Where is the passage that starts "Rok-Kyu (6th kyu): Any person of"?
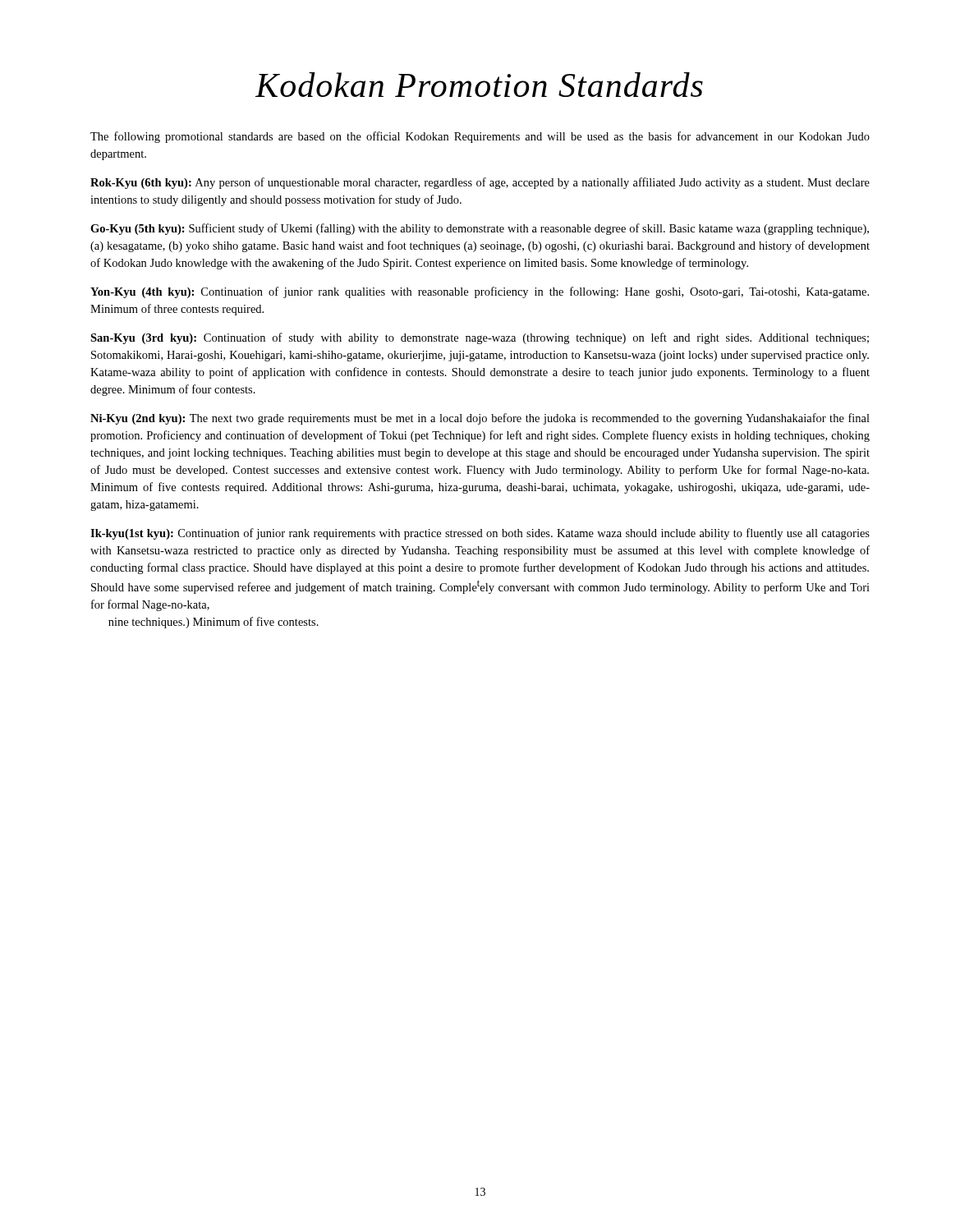The image size is (960, 1232). [480, 191]
